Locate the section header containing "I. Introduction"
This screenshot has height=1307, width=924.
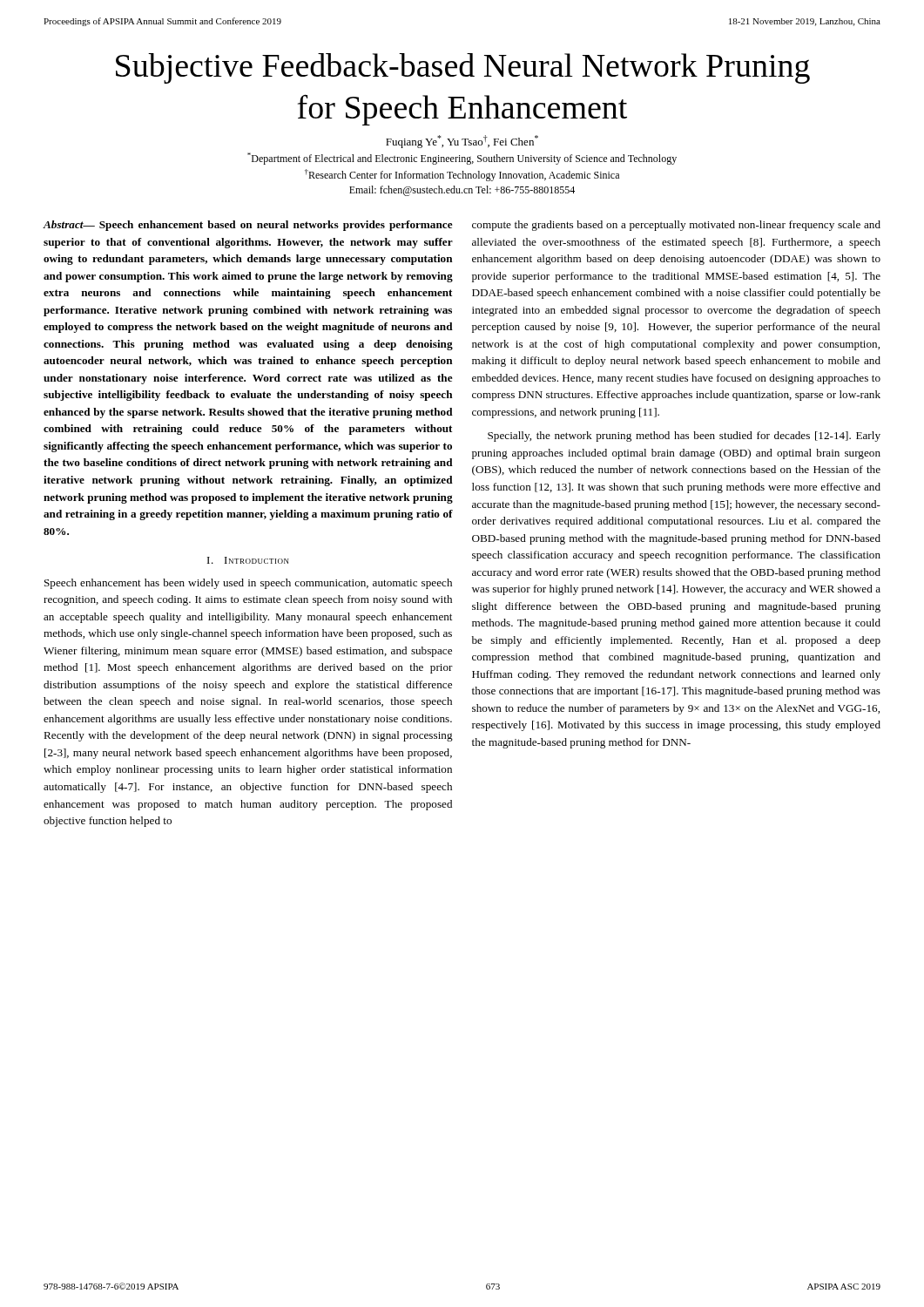click(x=248, y=560)
